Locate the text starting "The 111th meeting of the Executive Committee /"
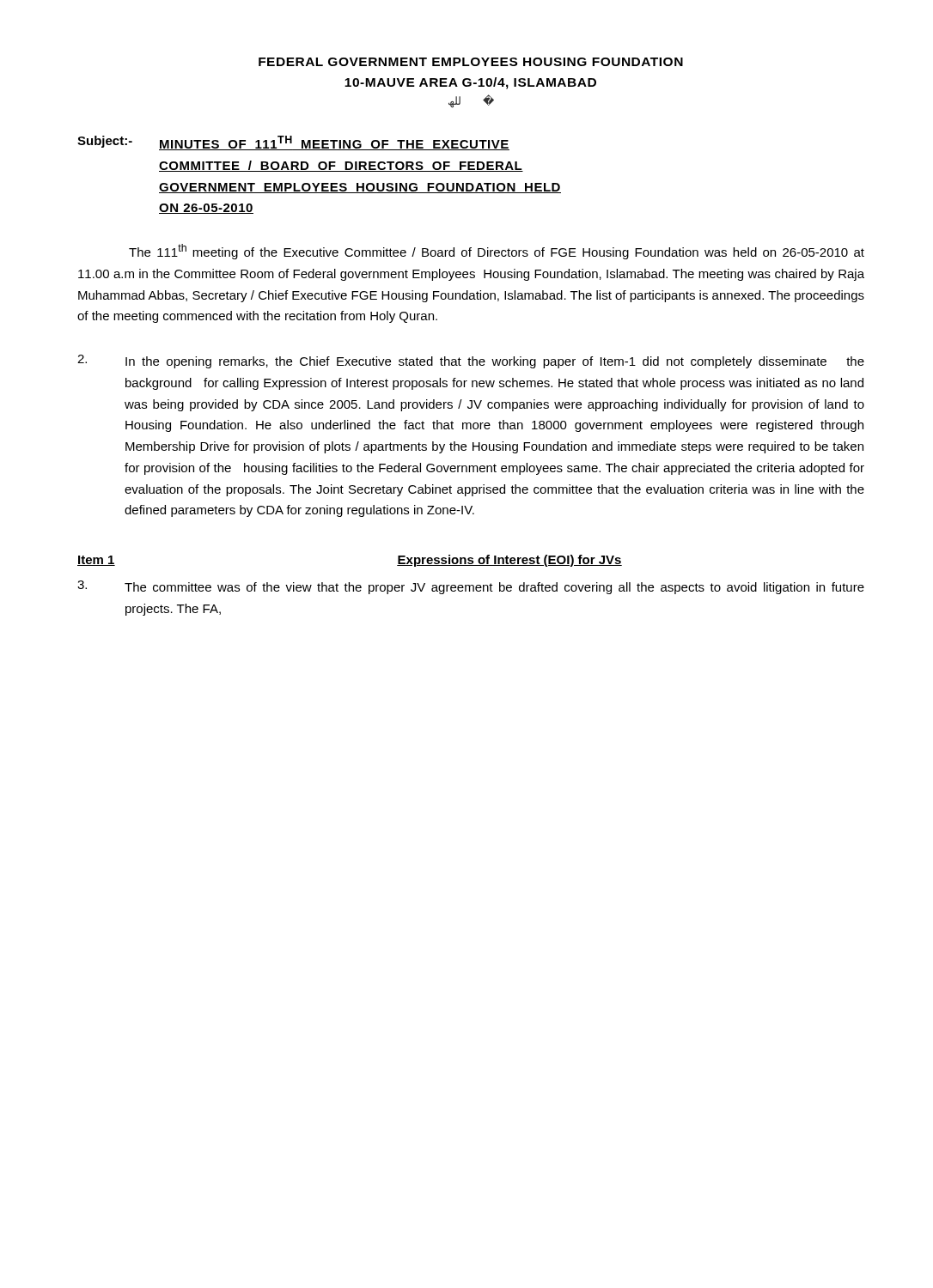This screenshot has height=1288, width=933. pyautogui.click(x=471, y=283)
